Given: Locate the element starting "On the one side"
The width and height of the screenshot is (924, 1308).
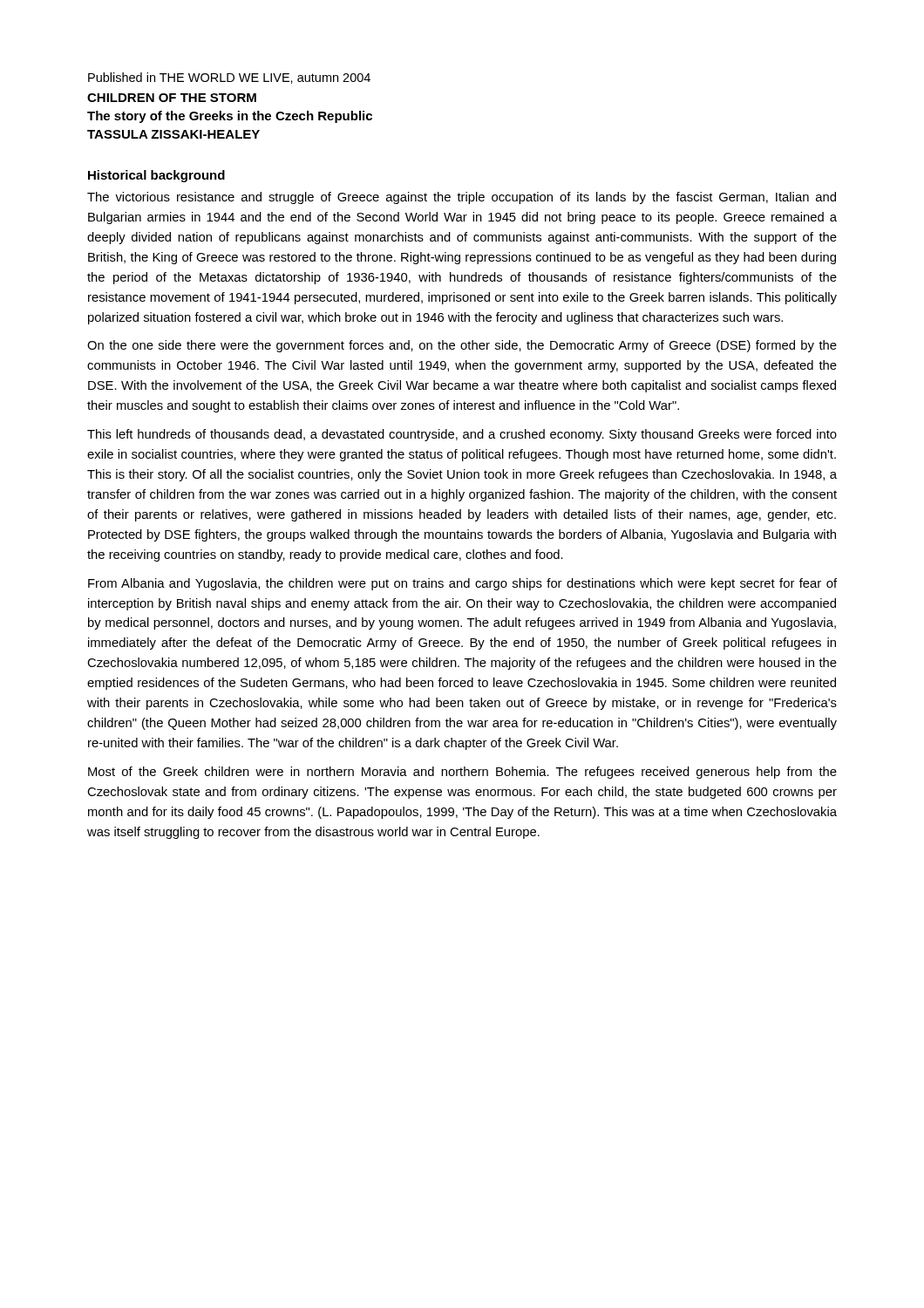Looking at the screenshot, I should click(x=462, y=376).
